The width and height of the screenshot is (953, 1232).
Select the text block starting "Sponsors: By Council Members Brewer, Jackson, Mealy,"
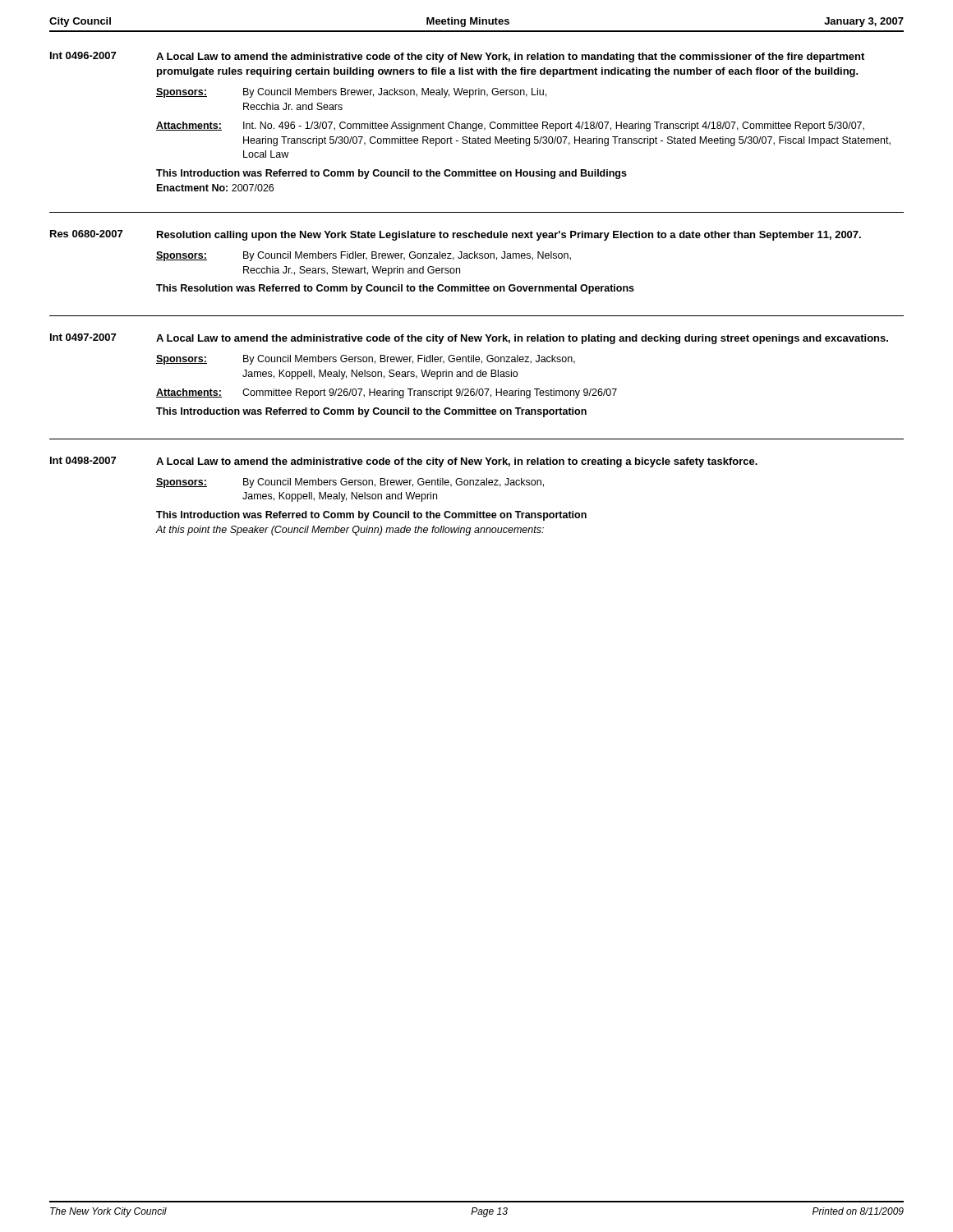(x=530, y=100)
